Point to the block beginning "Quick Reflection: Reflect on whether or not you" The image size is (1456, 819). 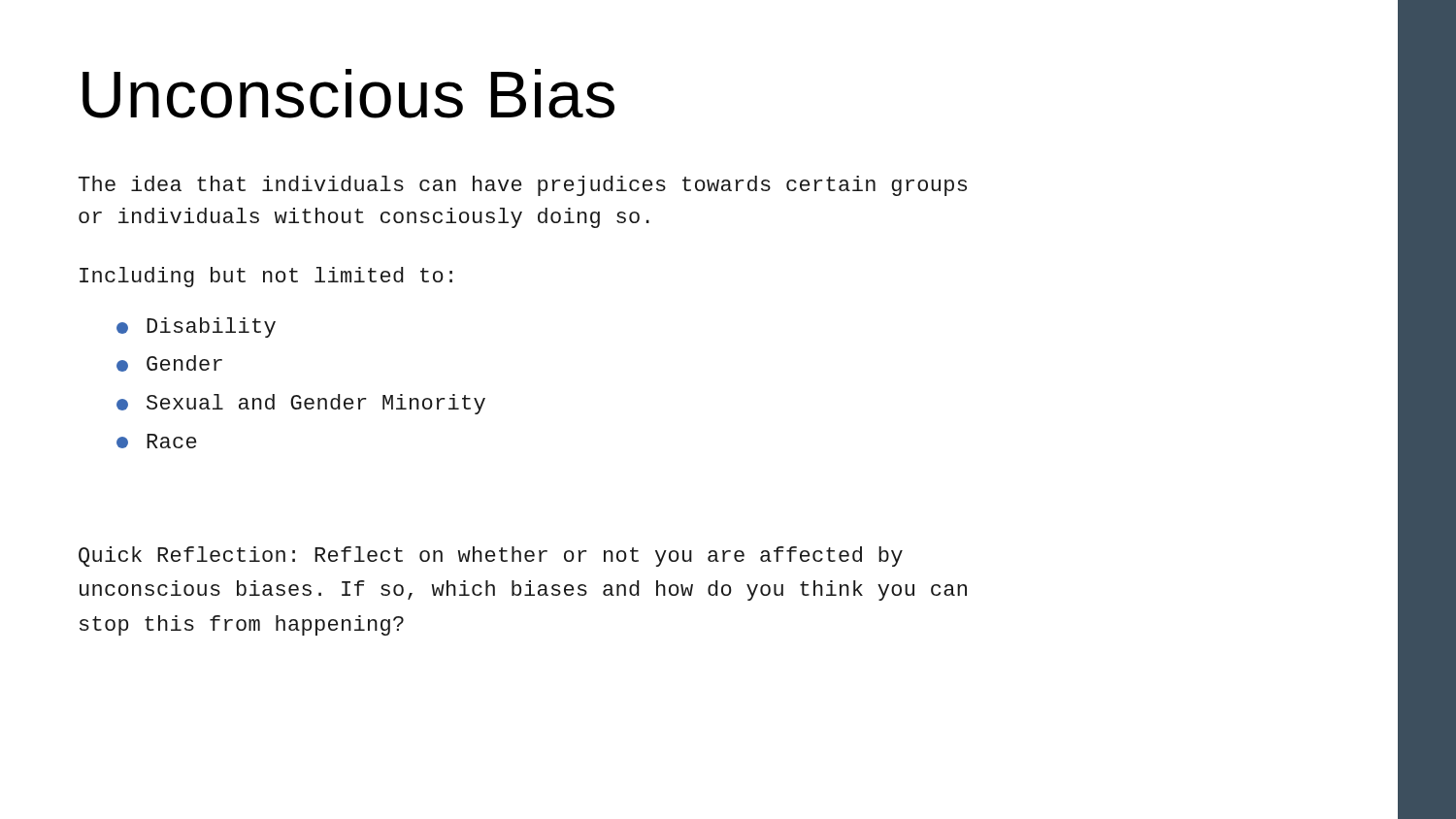(523, 591)
